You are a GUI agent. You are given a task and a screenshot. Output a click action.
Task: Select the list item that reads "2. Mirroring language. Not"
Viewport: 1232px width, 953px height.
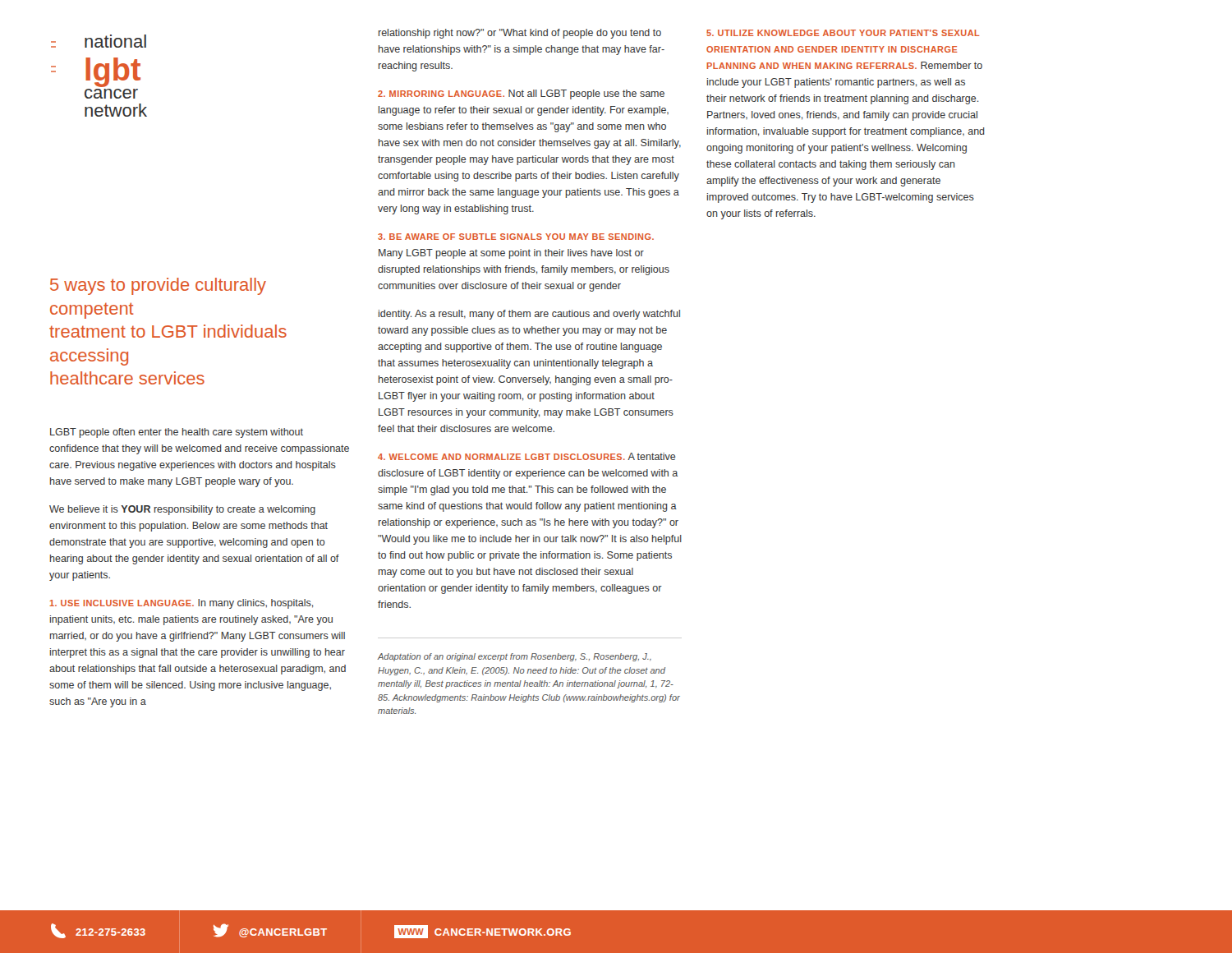click(530, 151)
